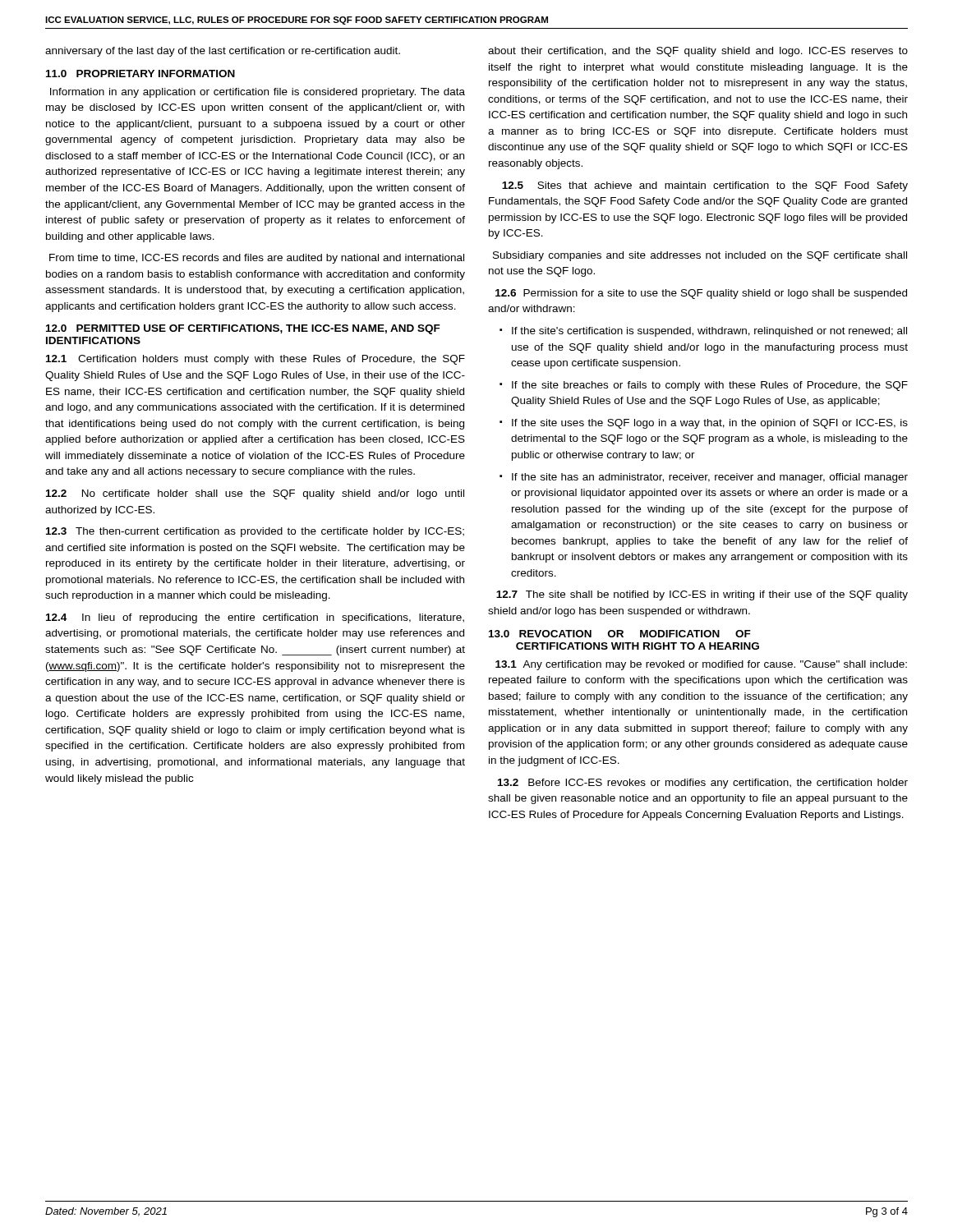The width and height of the screenshot is (953, 1232).
Task: Where is the passage that starts "6 Permission for a site"?
Action: point(698,301)
